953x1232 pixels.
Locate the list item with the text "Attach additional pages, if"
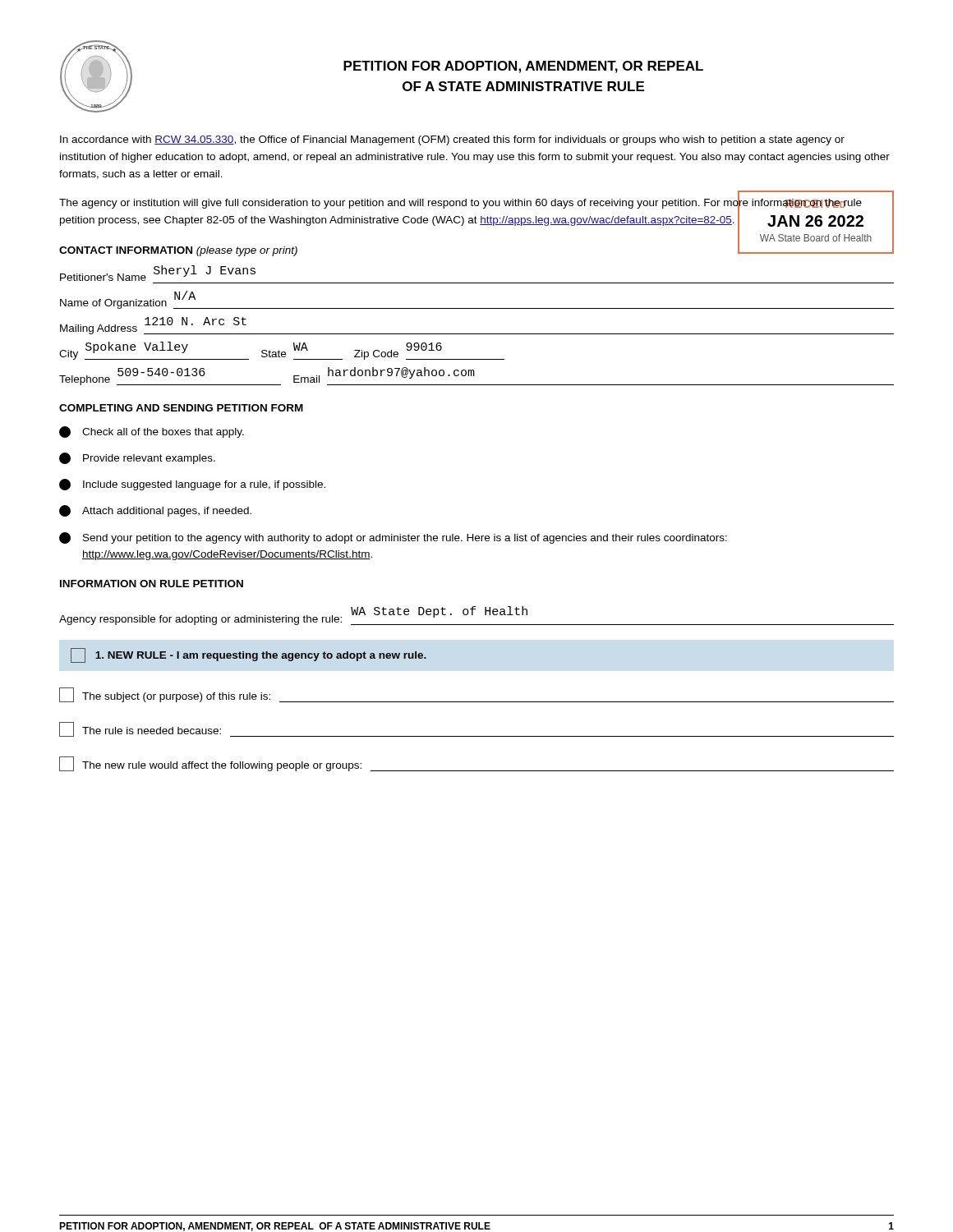tap(156, 511)
